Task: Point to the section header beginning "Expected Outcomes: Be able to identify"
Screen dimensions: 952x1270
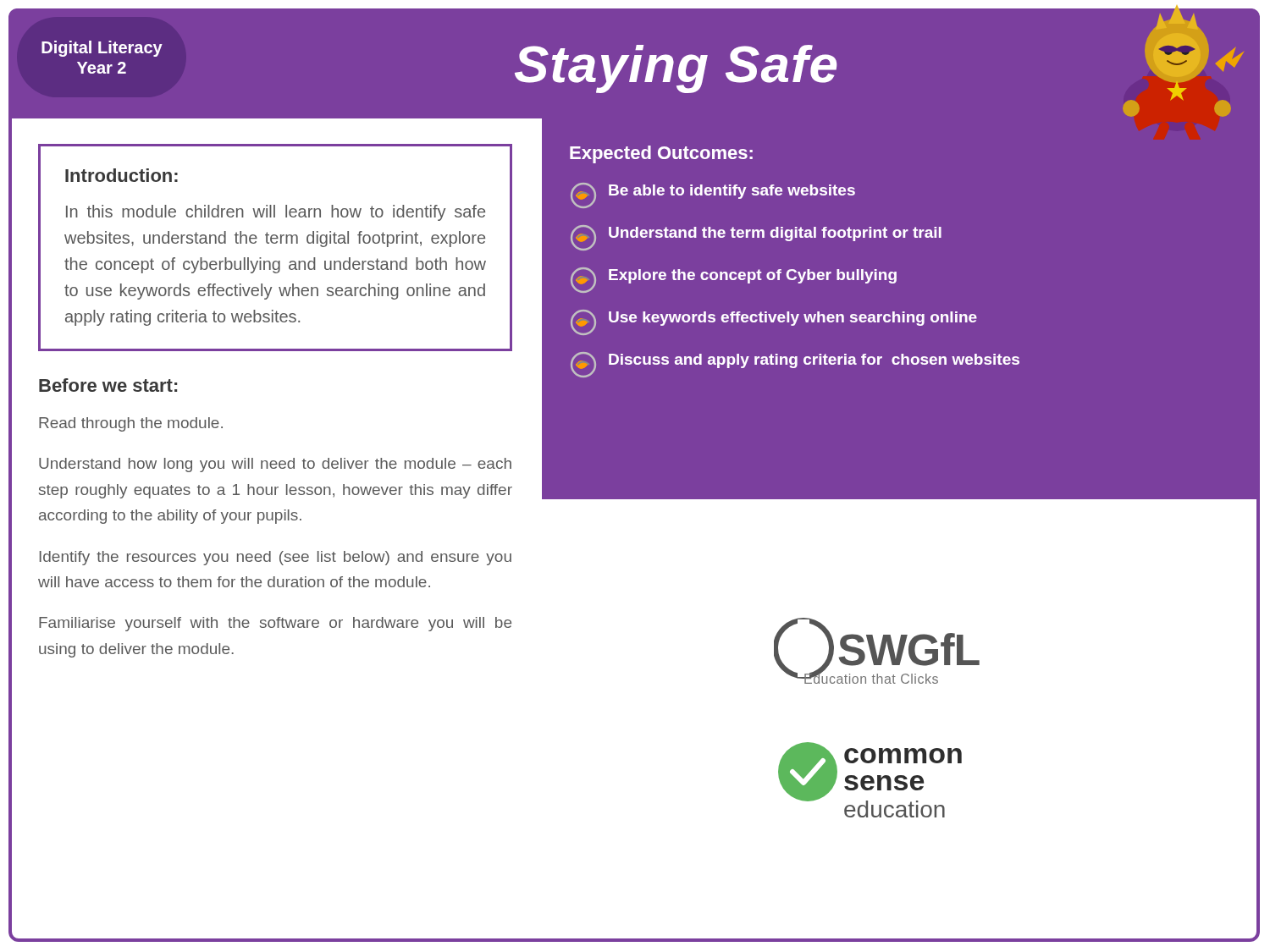Action: tap(901, 261)
